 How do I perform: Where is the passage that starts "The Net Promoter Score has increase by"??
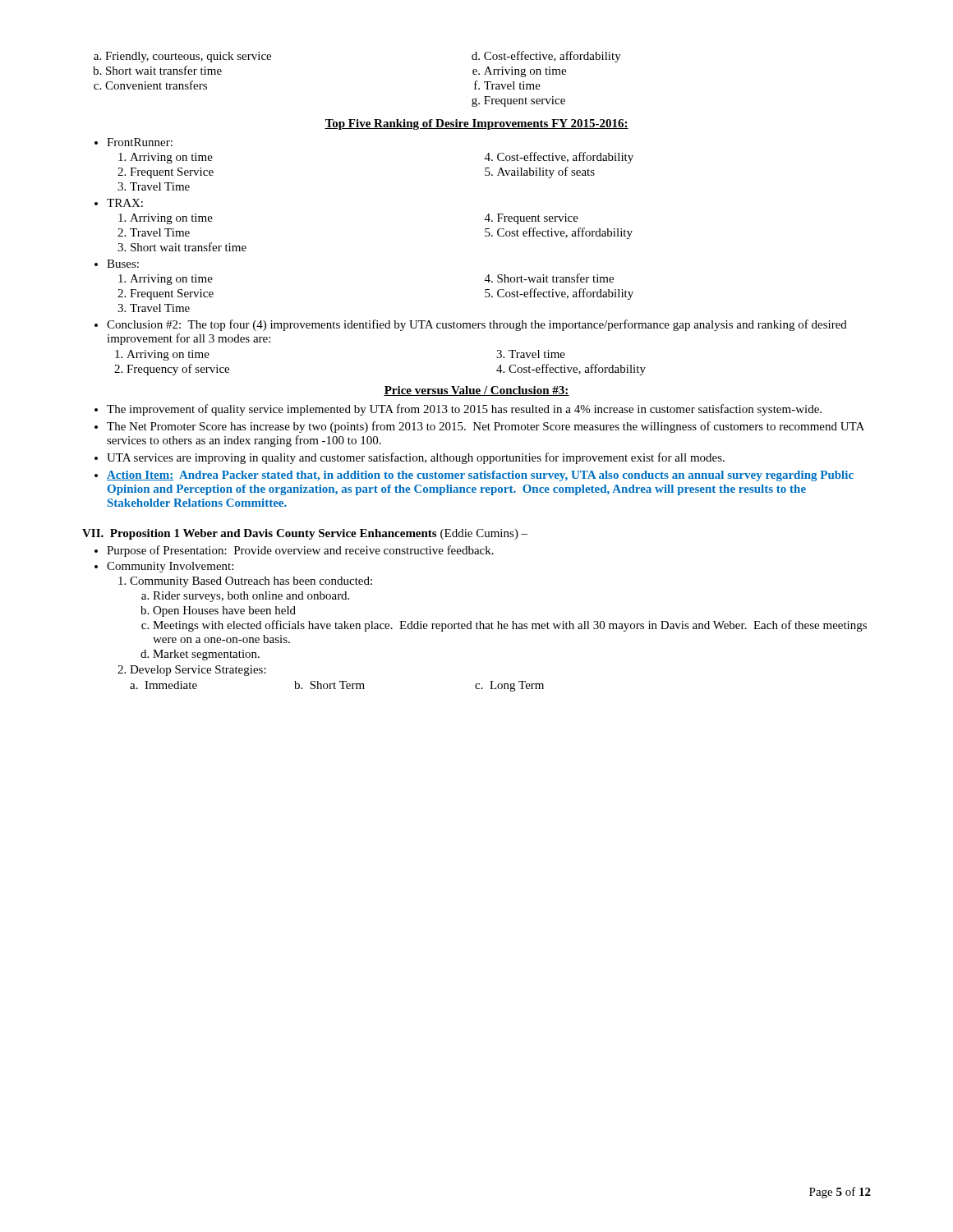tap(485, 433)
